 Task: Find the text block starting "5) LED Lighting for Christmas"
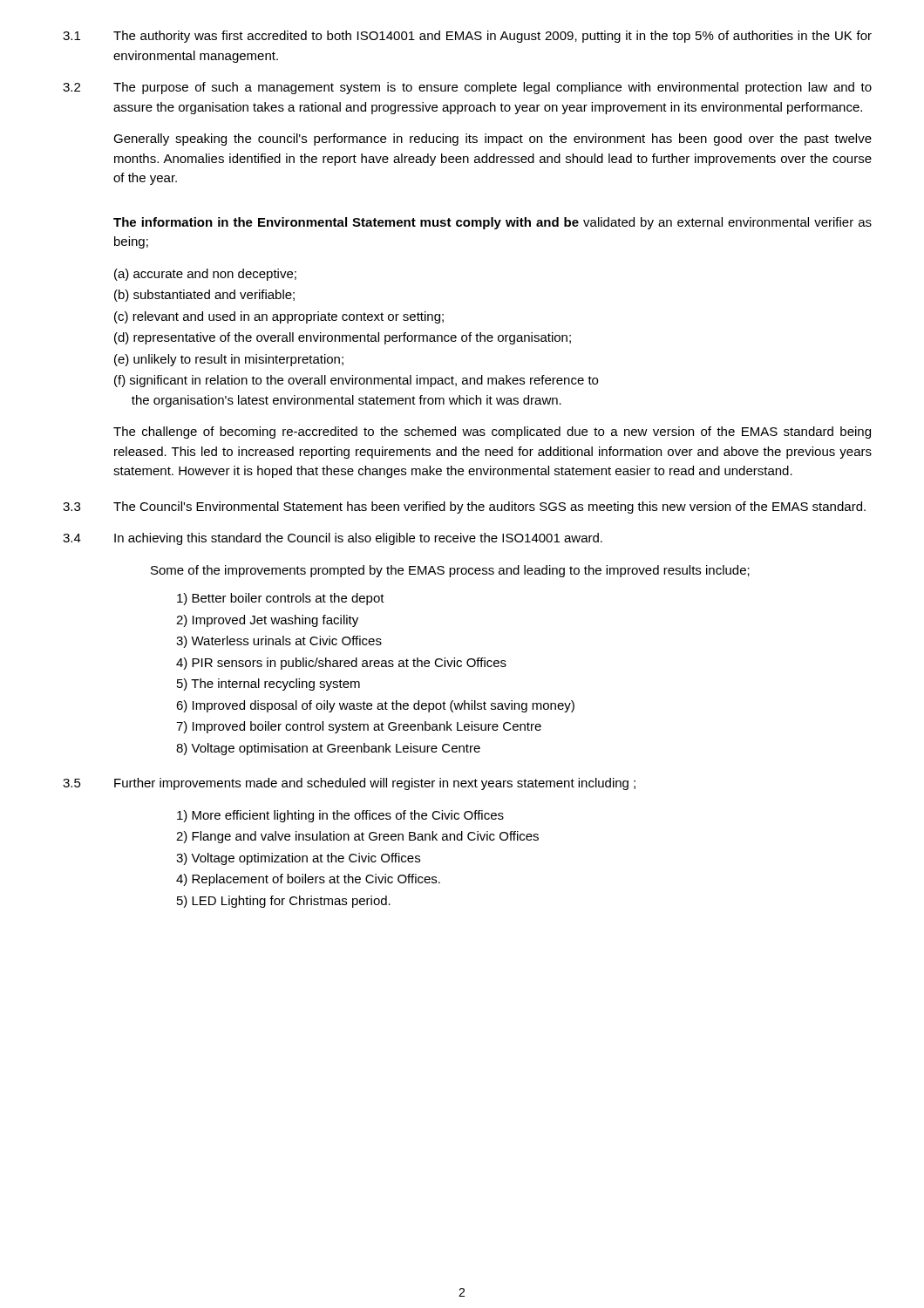(x=284, y=900)
